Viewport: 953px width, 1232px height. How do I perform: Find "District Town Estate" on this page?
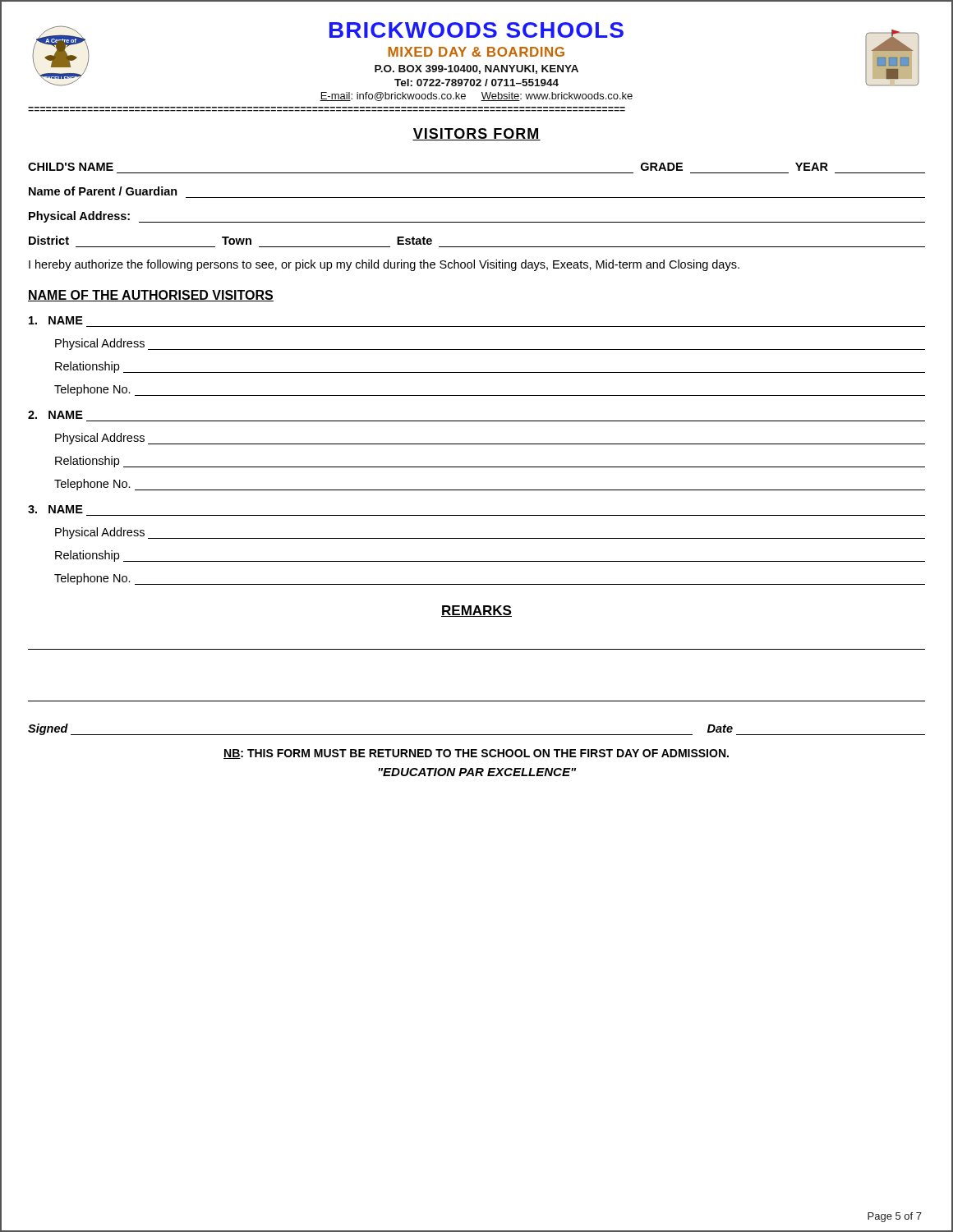(476, 239)
